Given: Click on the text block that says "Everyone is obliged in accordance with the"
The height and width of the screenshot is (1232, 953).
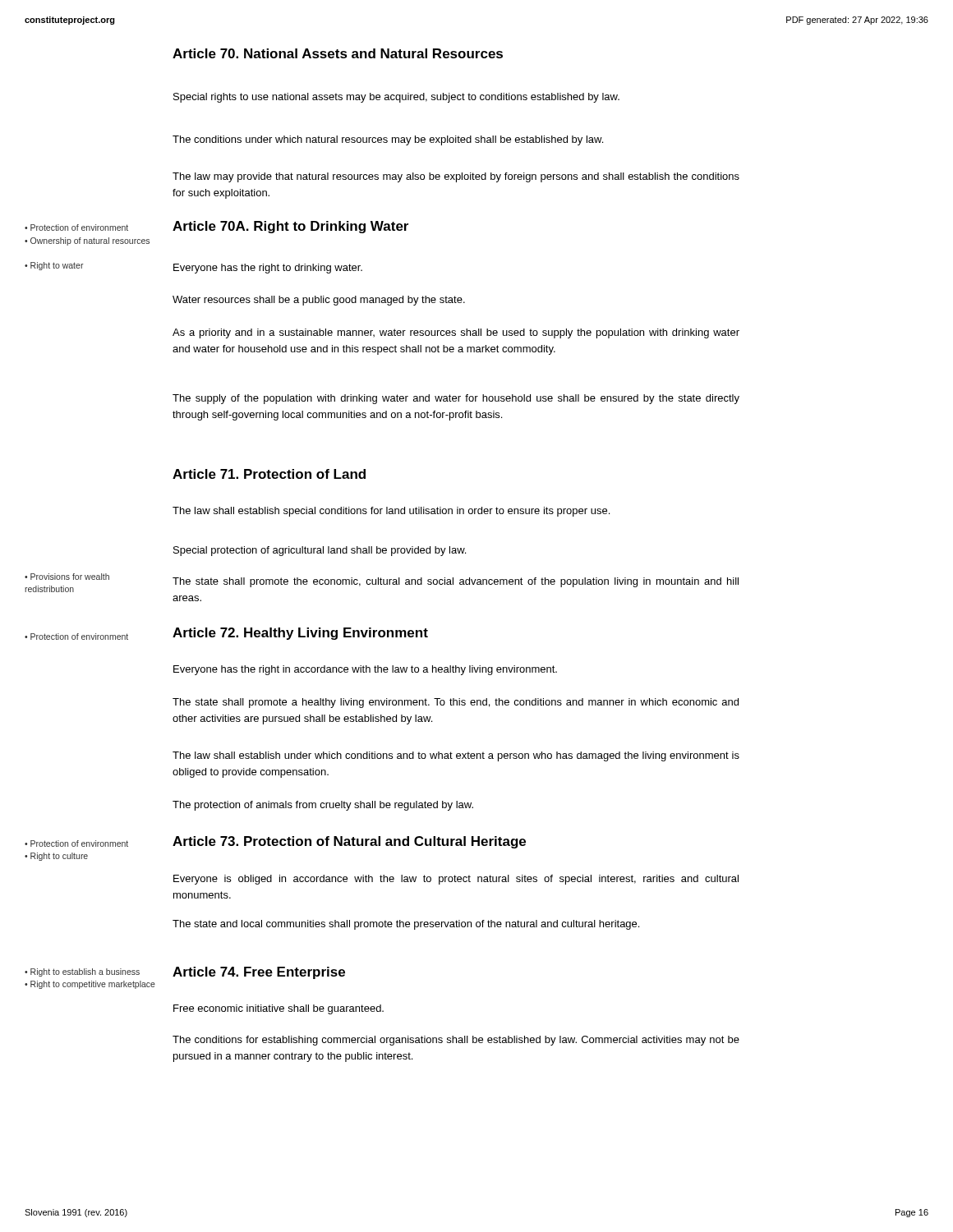Looking at the screenshot, I should tap(456, 887).
